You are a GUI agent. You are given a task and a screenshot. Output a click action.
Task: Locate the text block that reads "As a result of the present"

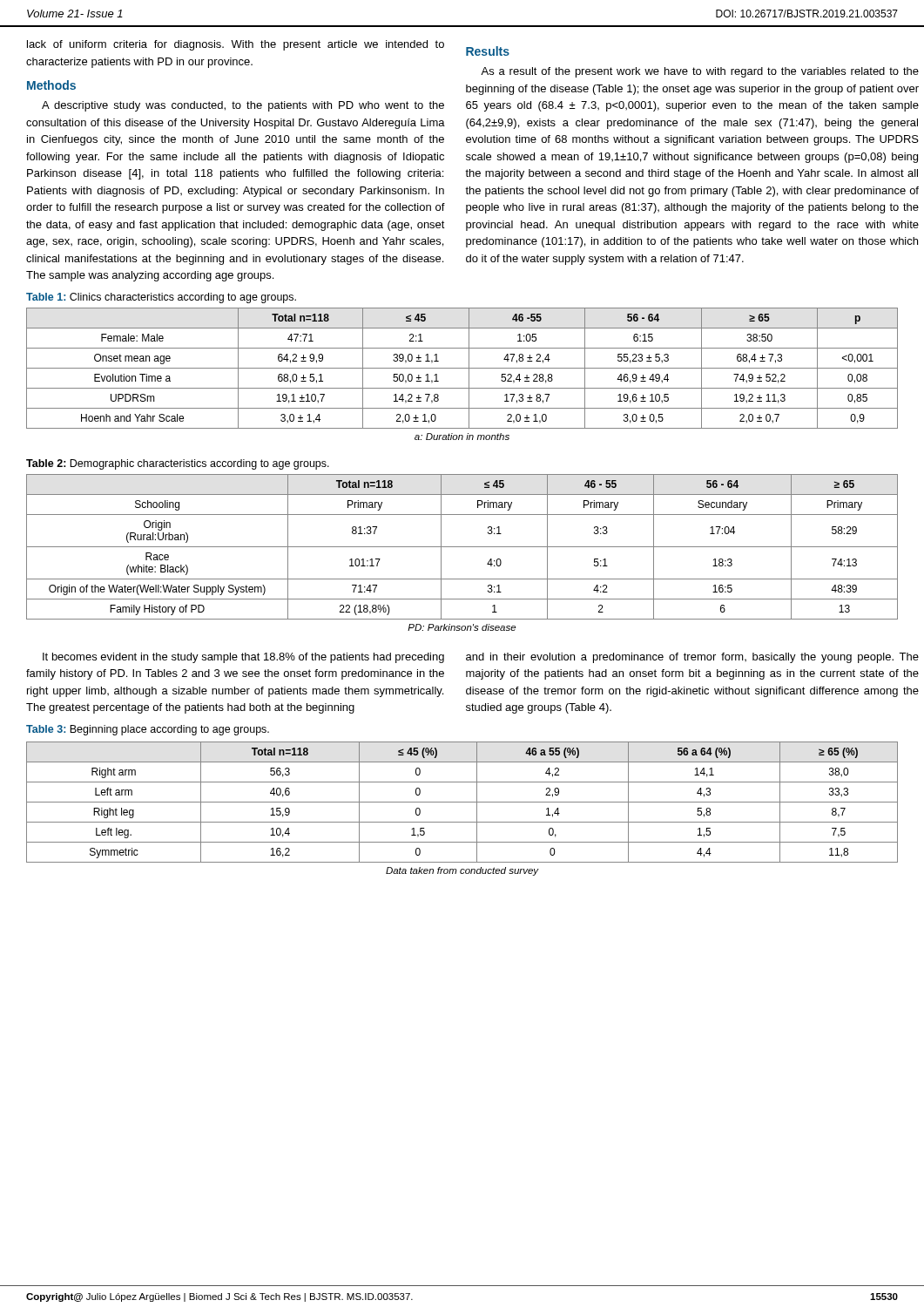click(692, 165)
